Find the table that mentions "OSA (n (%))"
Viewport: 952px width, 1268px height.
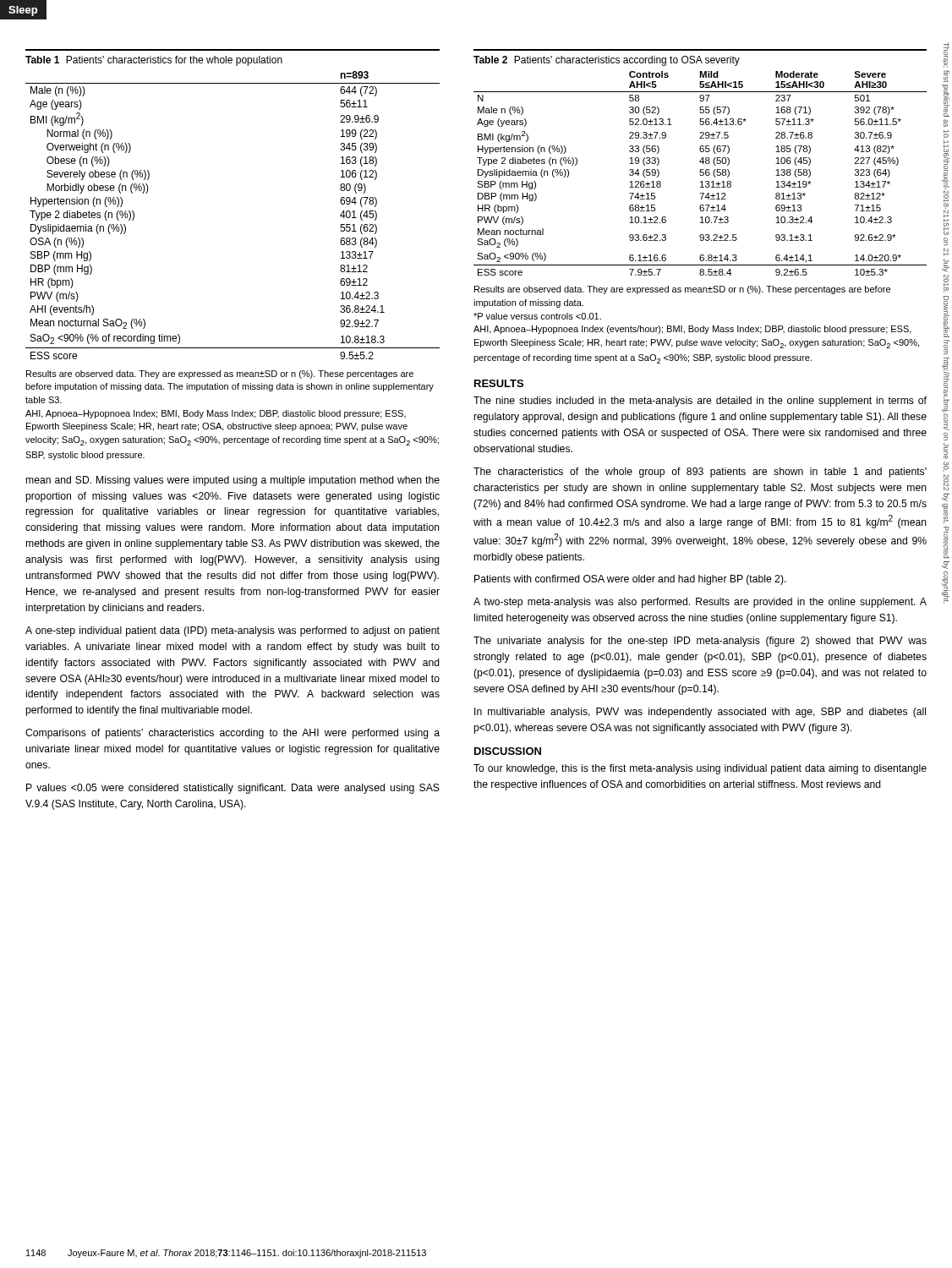pyautogui.click(x=232, y=206)
